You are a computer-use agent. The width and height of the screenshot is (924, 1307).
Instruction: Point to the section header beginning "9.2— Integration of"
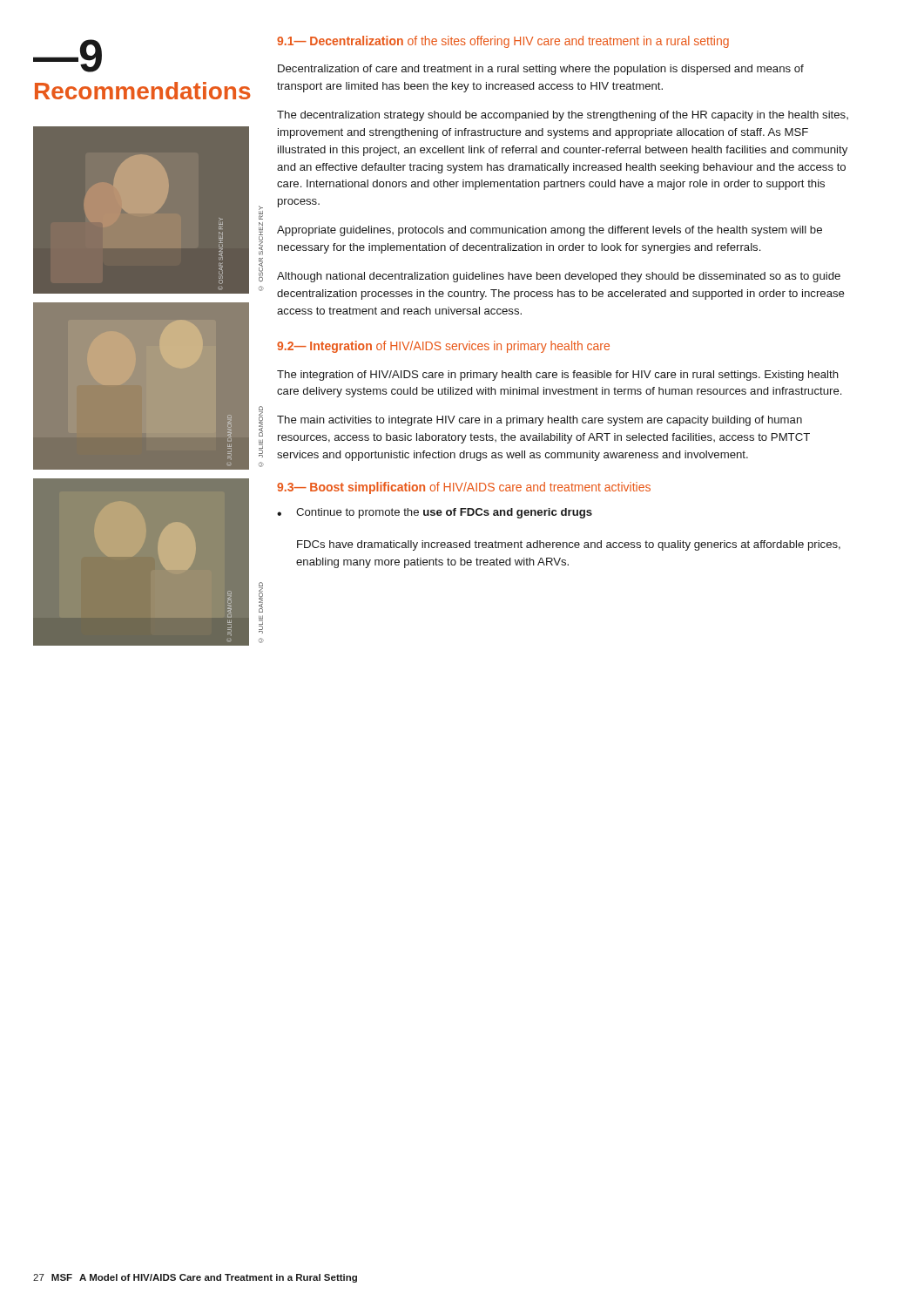564,346
